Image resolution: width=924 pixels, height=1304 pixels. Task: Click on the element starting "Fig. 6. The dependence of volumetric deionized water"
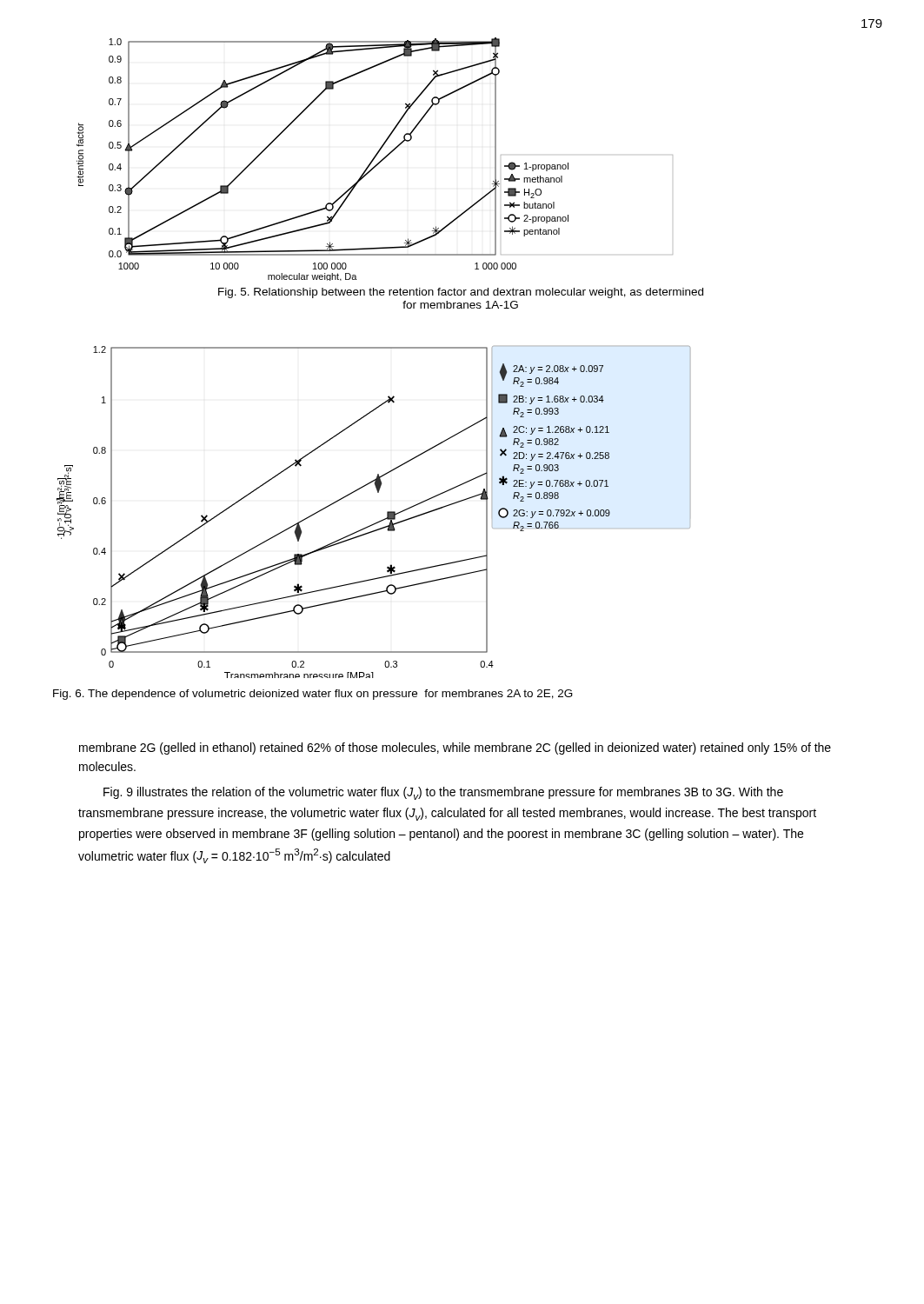point(313,693)
